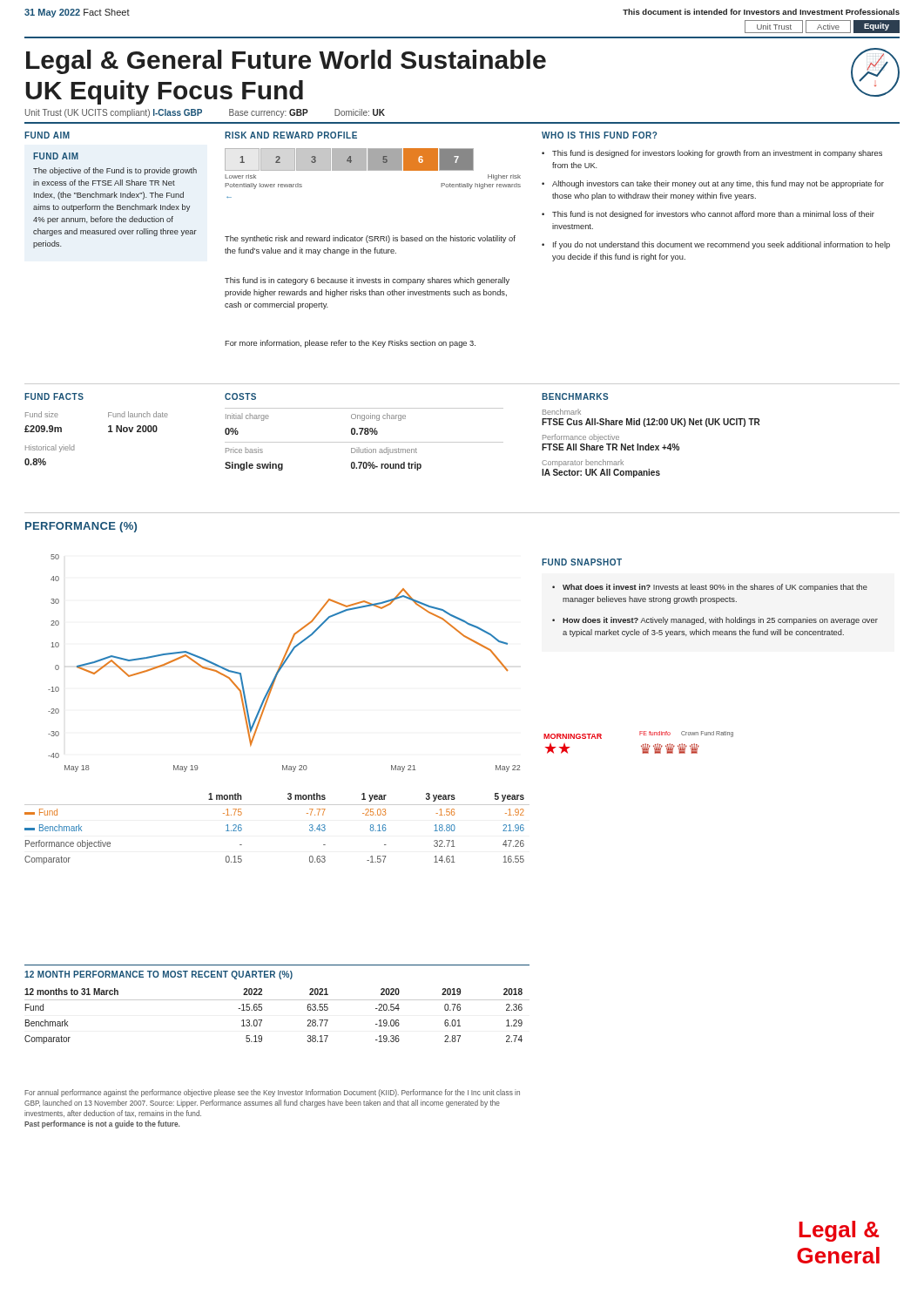Select the region starting "PERFORMANCE (%)"
This screenshot has height=1307, width=924.
tap(81, 526)
